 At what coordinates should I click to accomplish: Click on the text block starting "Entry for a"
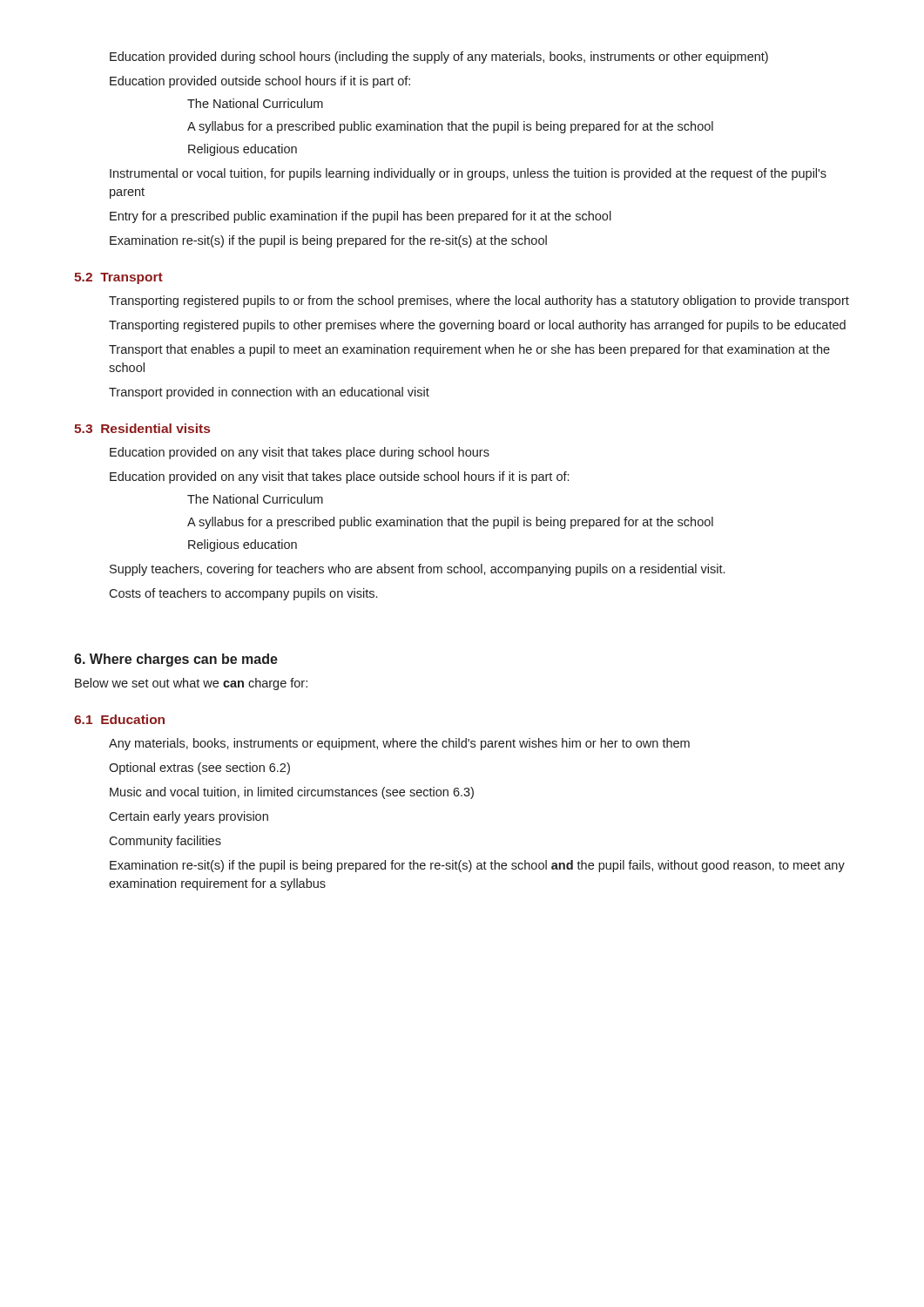point(360,216)
